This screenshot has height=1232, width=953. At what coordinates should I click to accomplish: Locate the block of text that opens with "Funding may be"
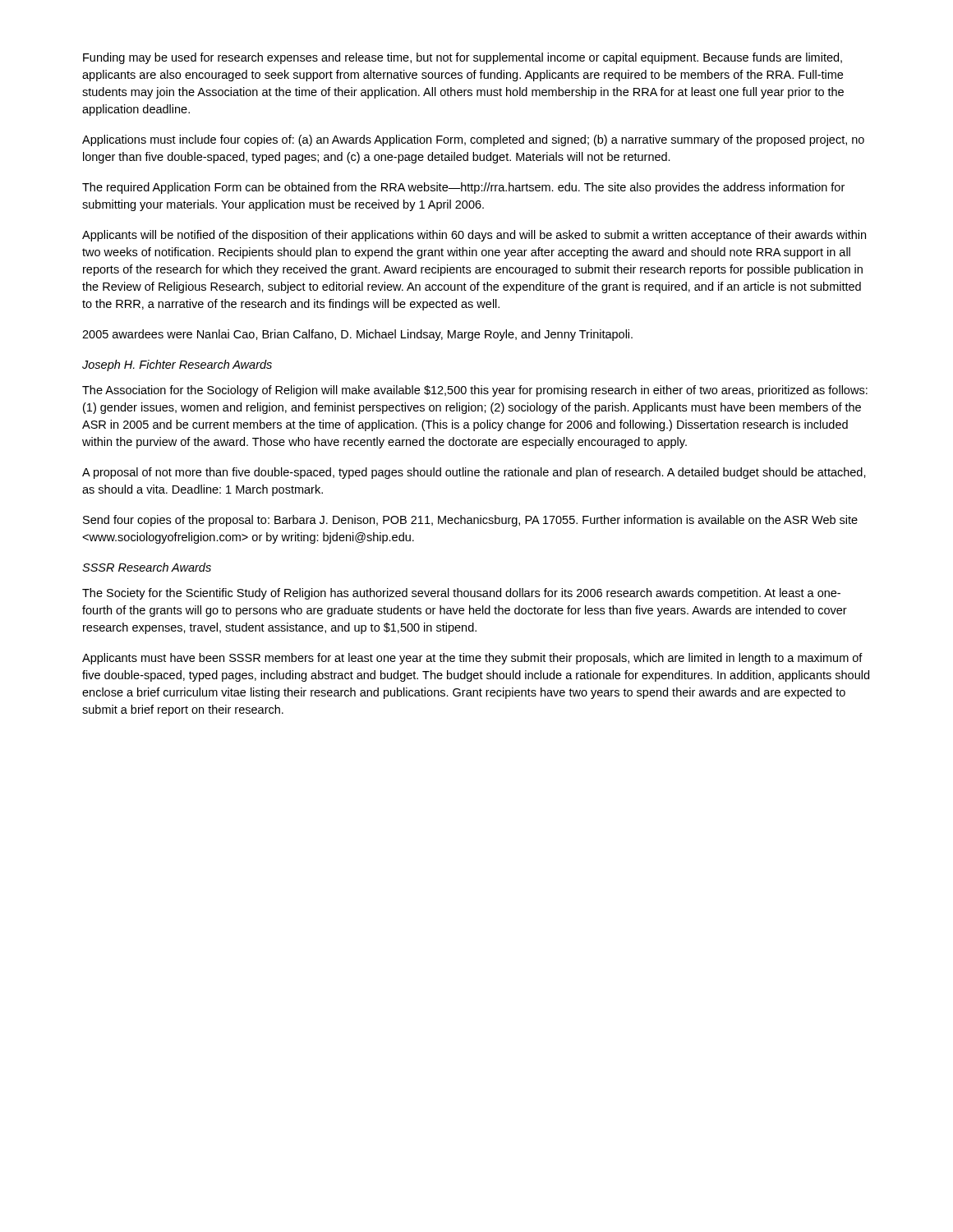click(463, 83)
